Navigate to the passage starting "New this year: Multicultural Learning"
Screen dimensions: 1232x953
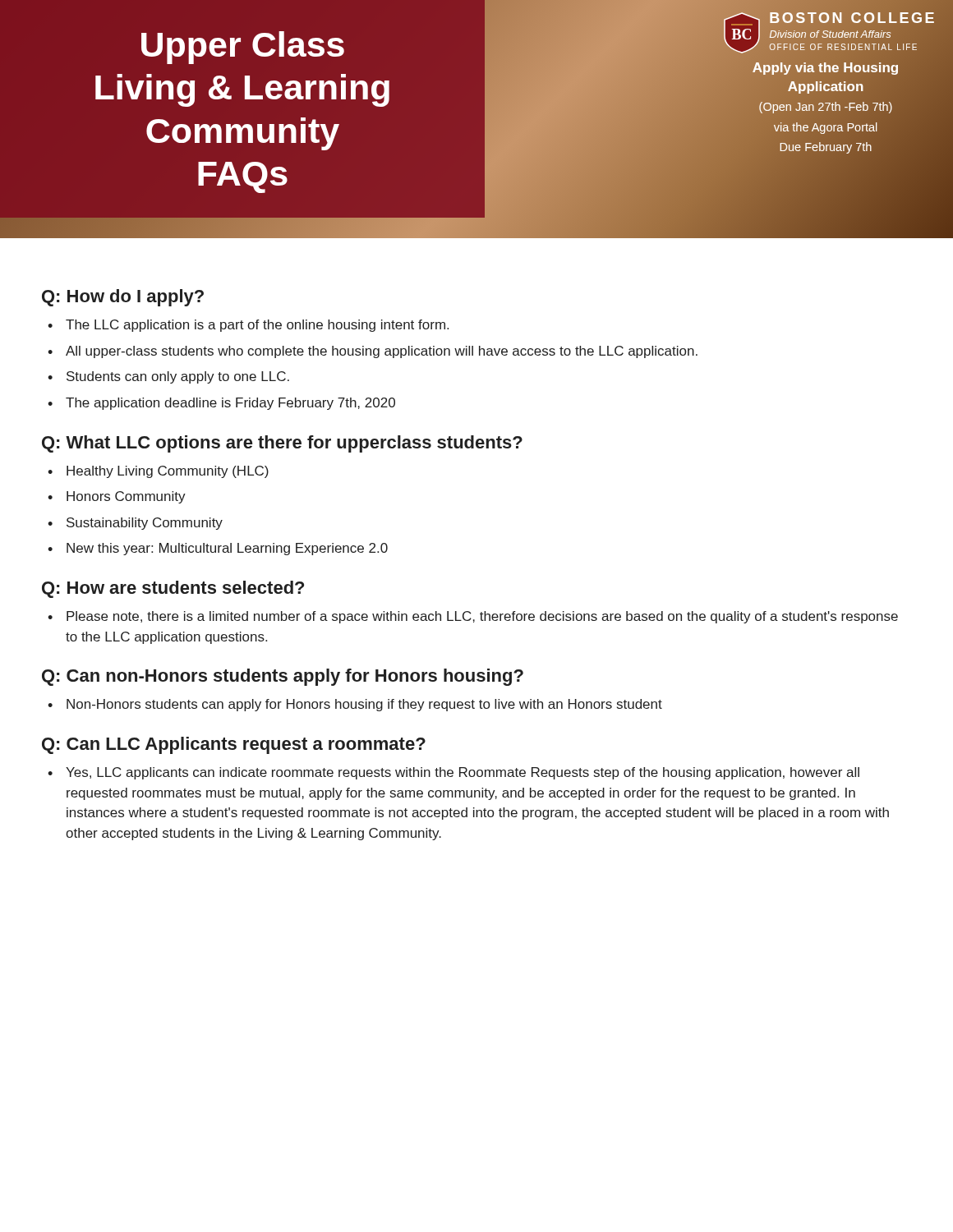tap(227, 549)
